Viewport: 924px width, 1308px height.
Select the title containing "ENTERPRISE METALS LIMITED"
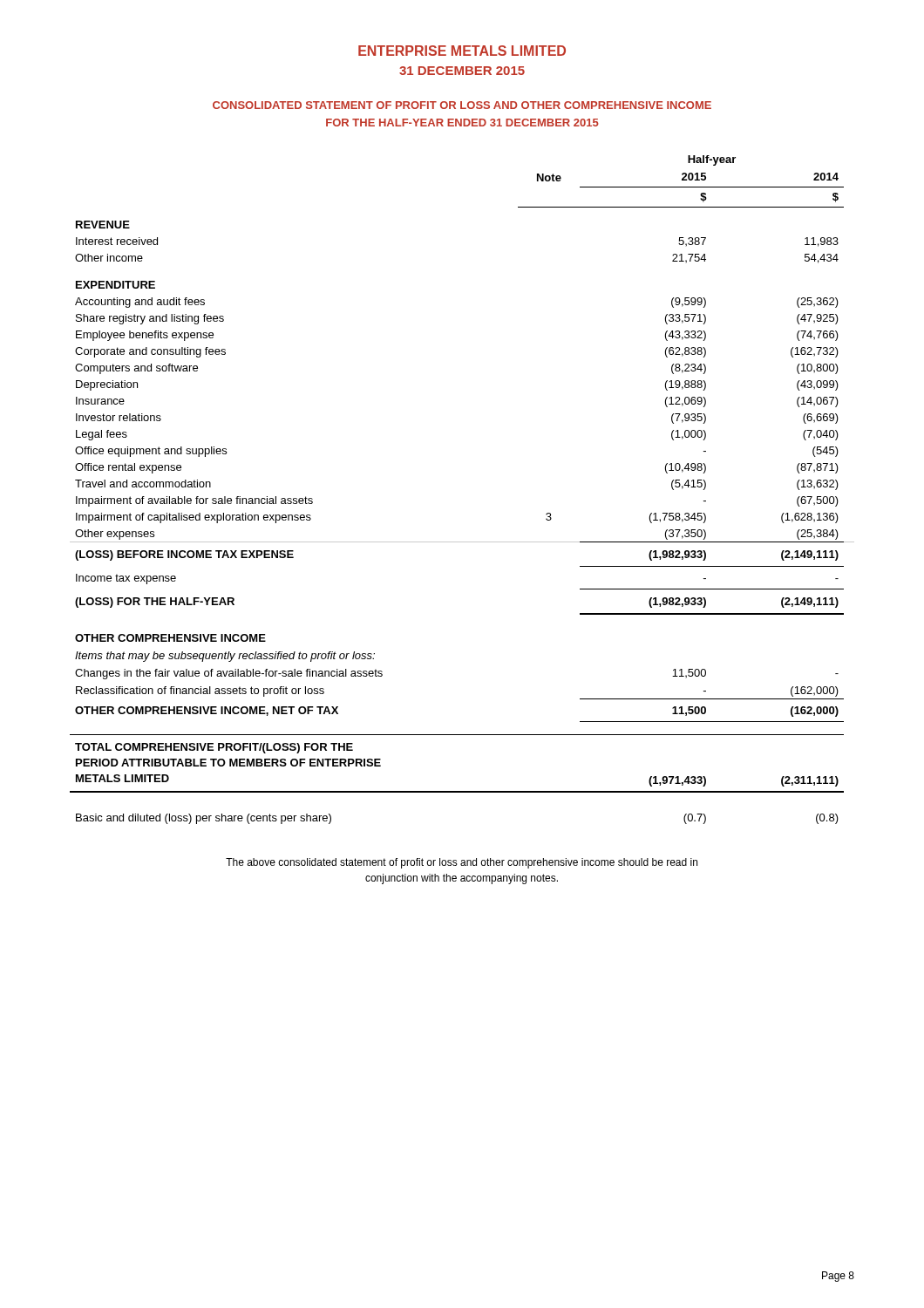point(462,51)
